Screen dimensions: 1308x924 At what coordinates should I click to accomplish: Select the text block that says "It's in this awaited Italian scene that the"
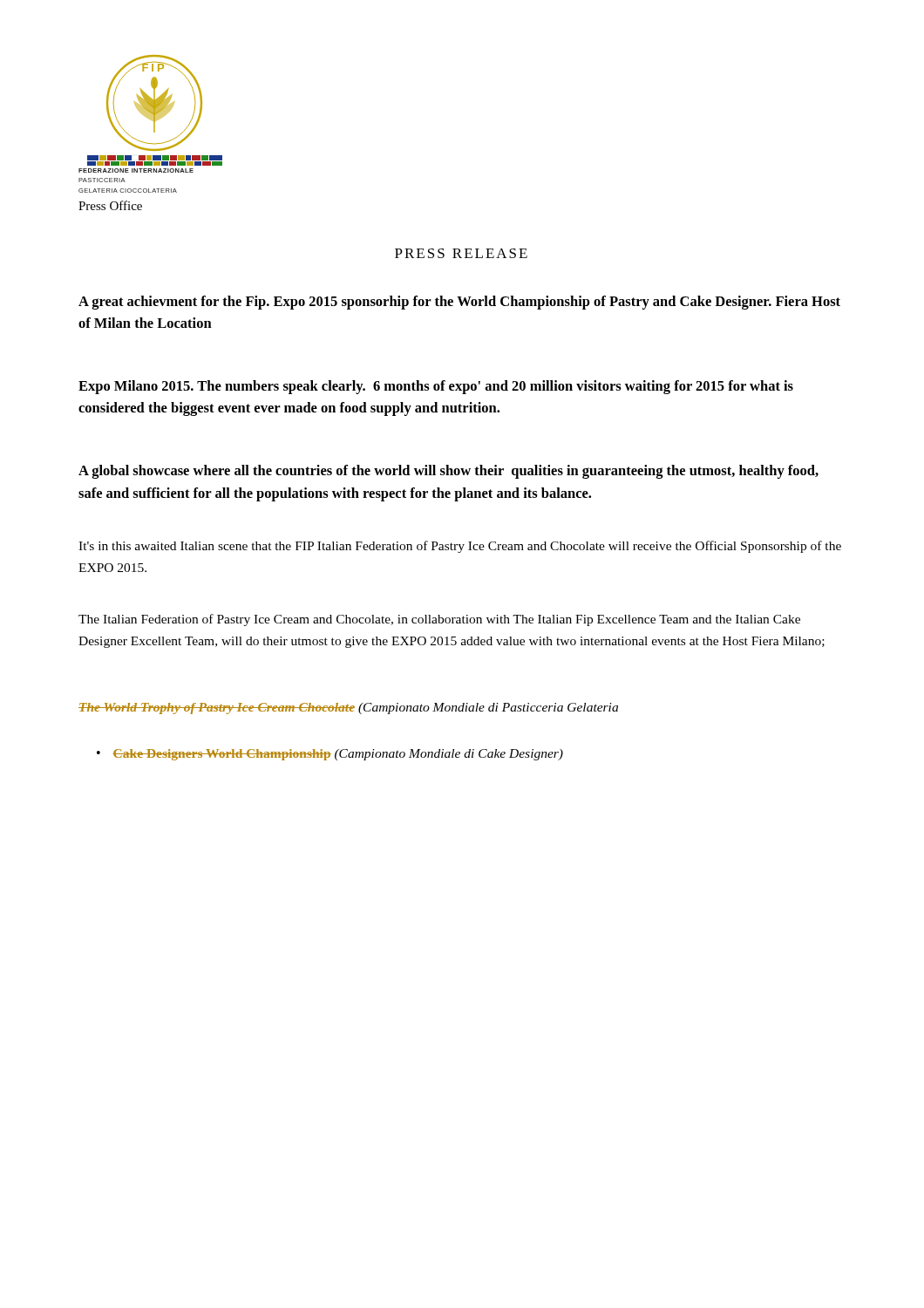(x=460, y=556)
